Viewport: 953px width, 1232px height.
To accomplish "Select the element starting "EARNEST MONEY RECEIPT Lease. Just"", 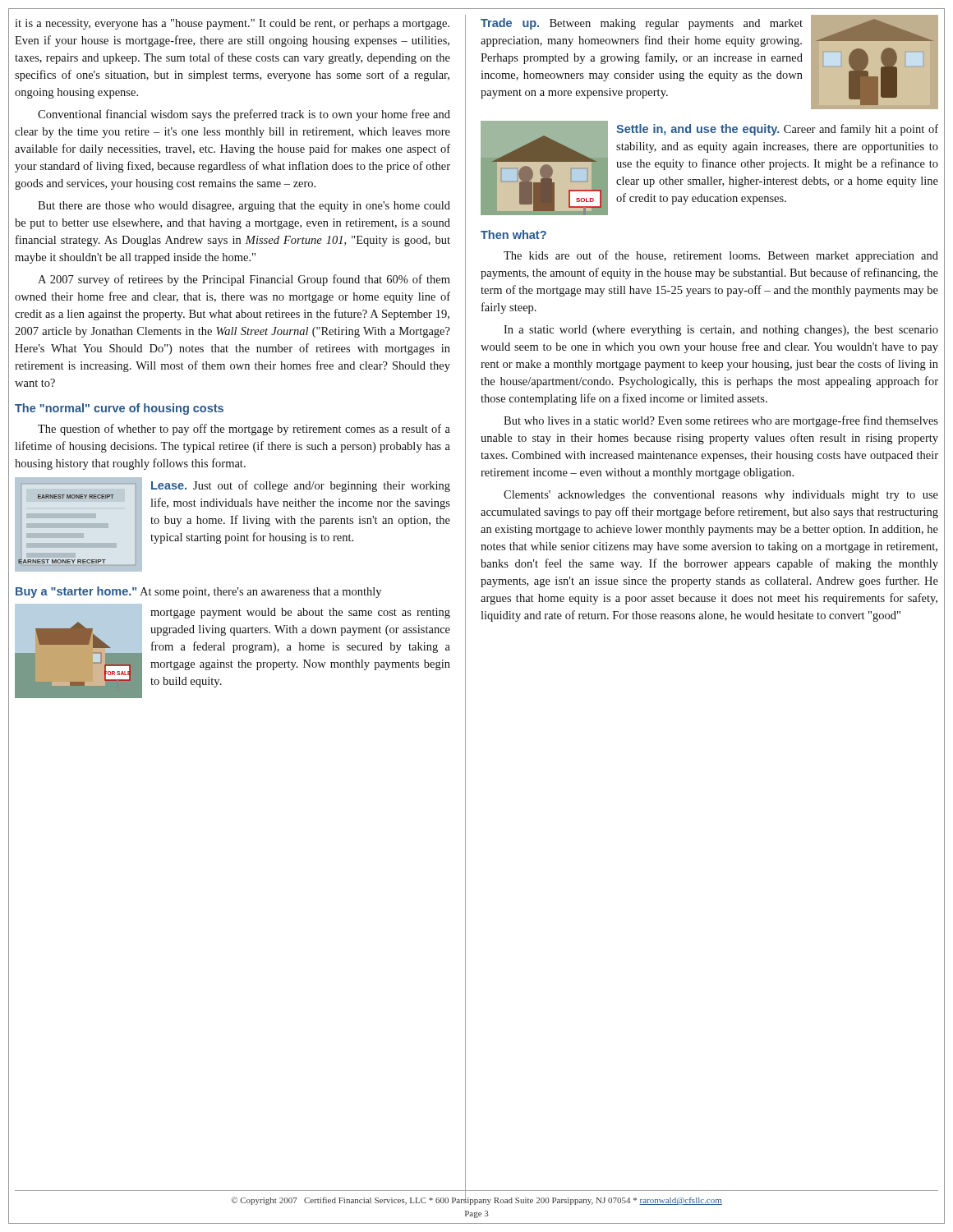I will coord(232,525).
